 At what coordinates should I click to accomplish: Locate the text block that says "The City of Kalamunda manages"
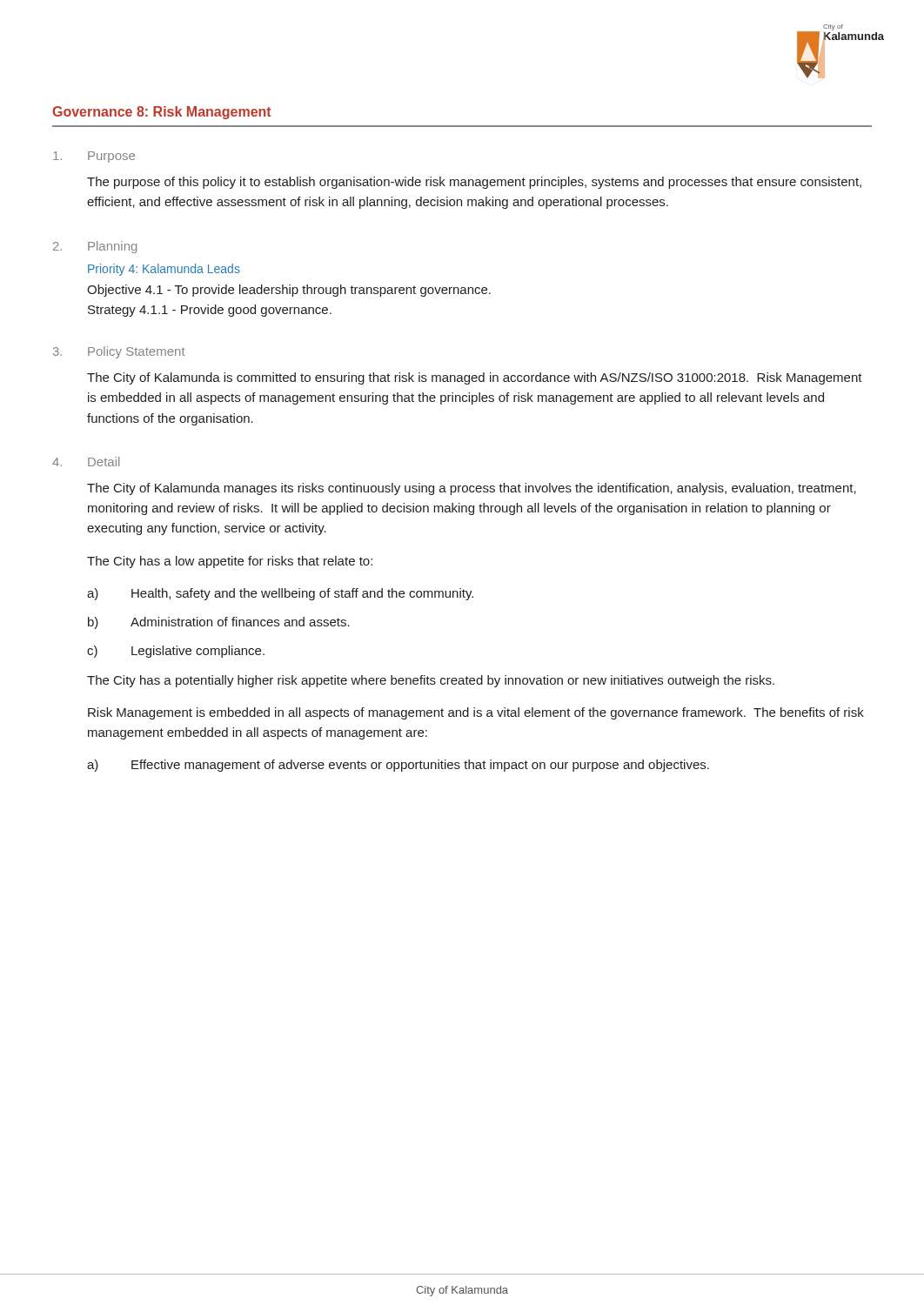coord(472,508)
